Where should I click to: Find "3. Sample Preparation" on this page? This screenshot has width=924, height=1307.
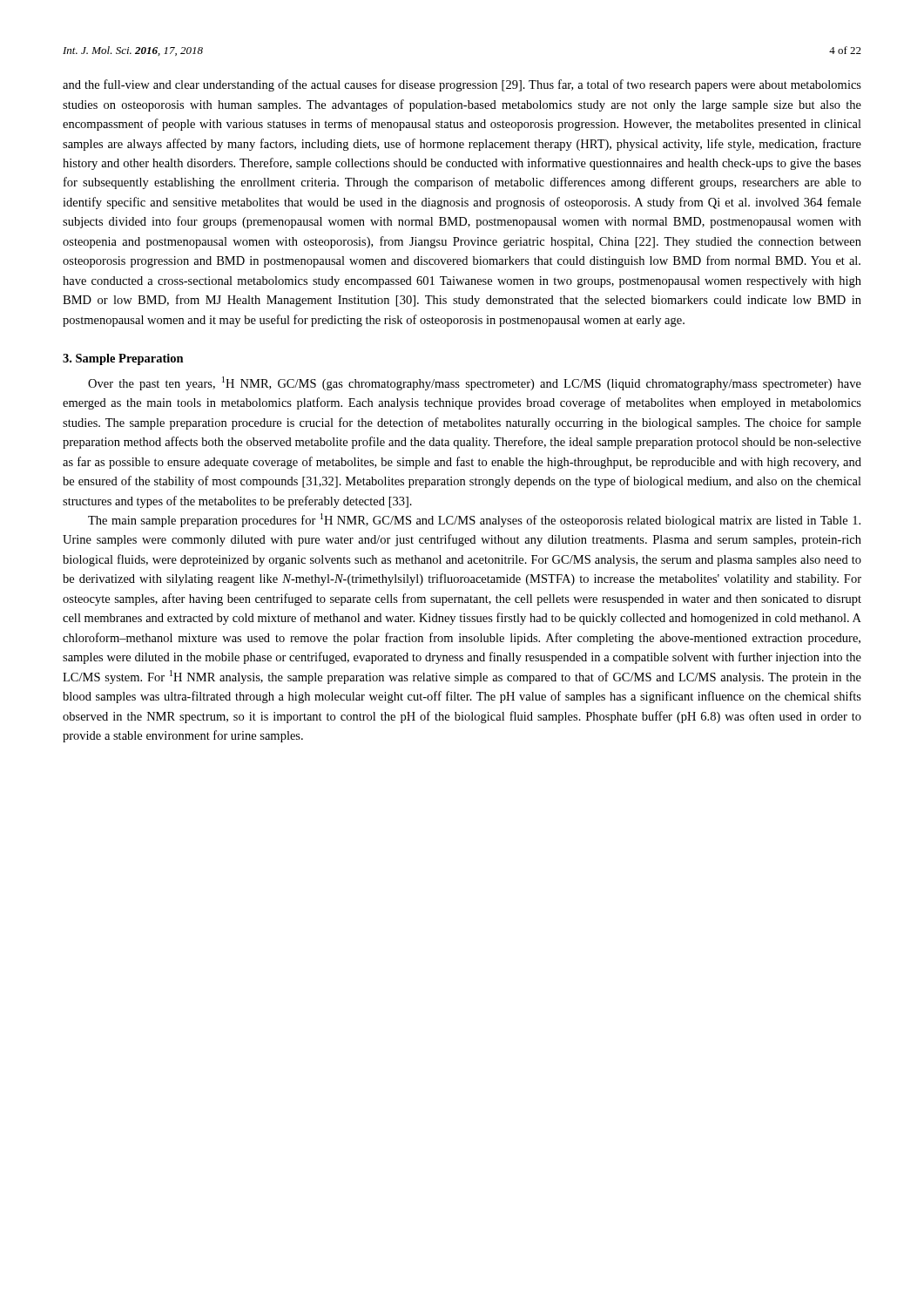123,358
